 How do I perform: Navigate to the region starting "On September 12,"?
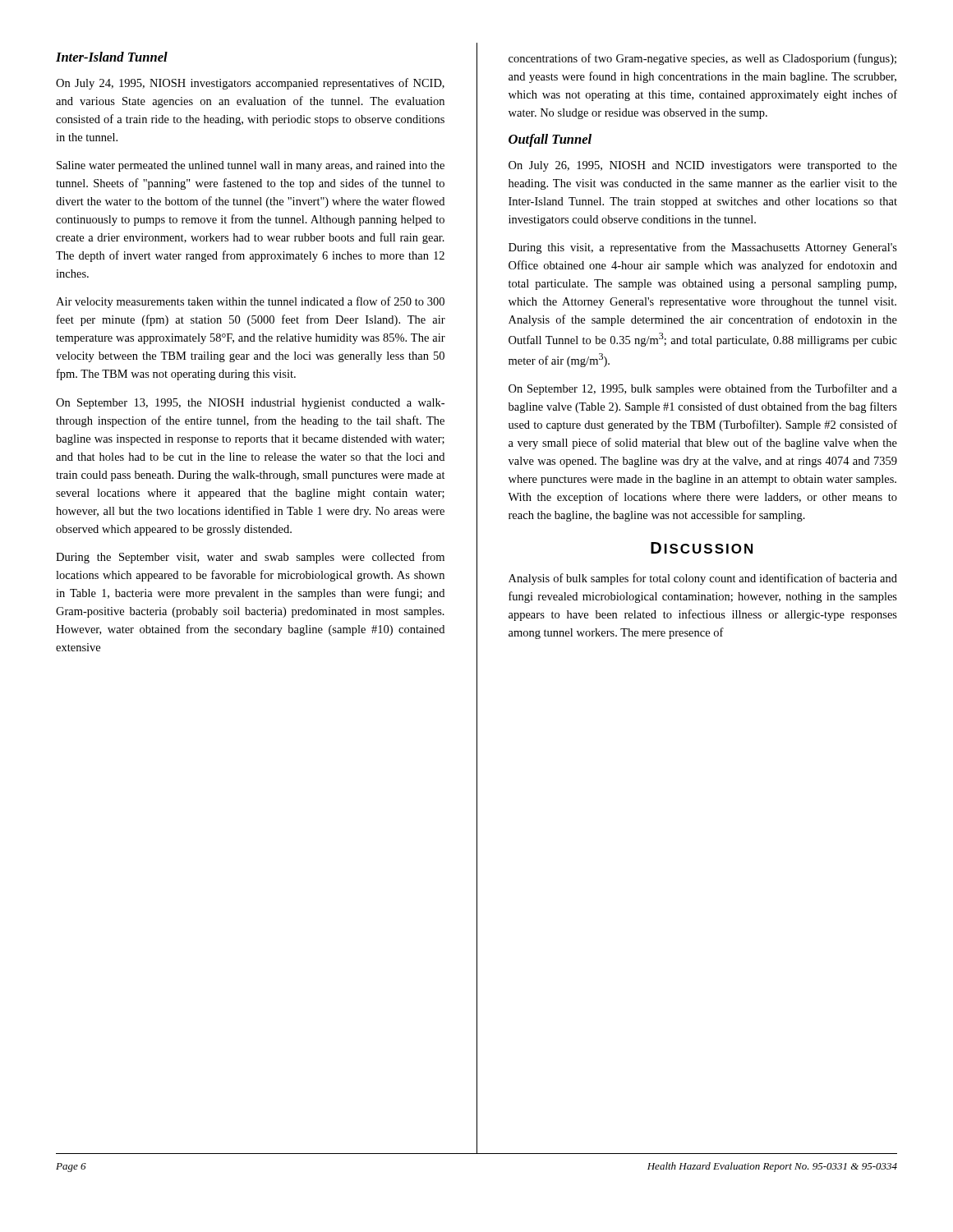703,452
